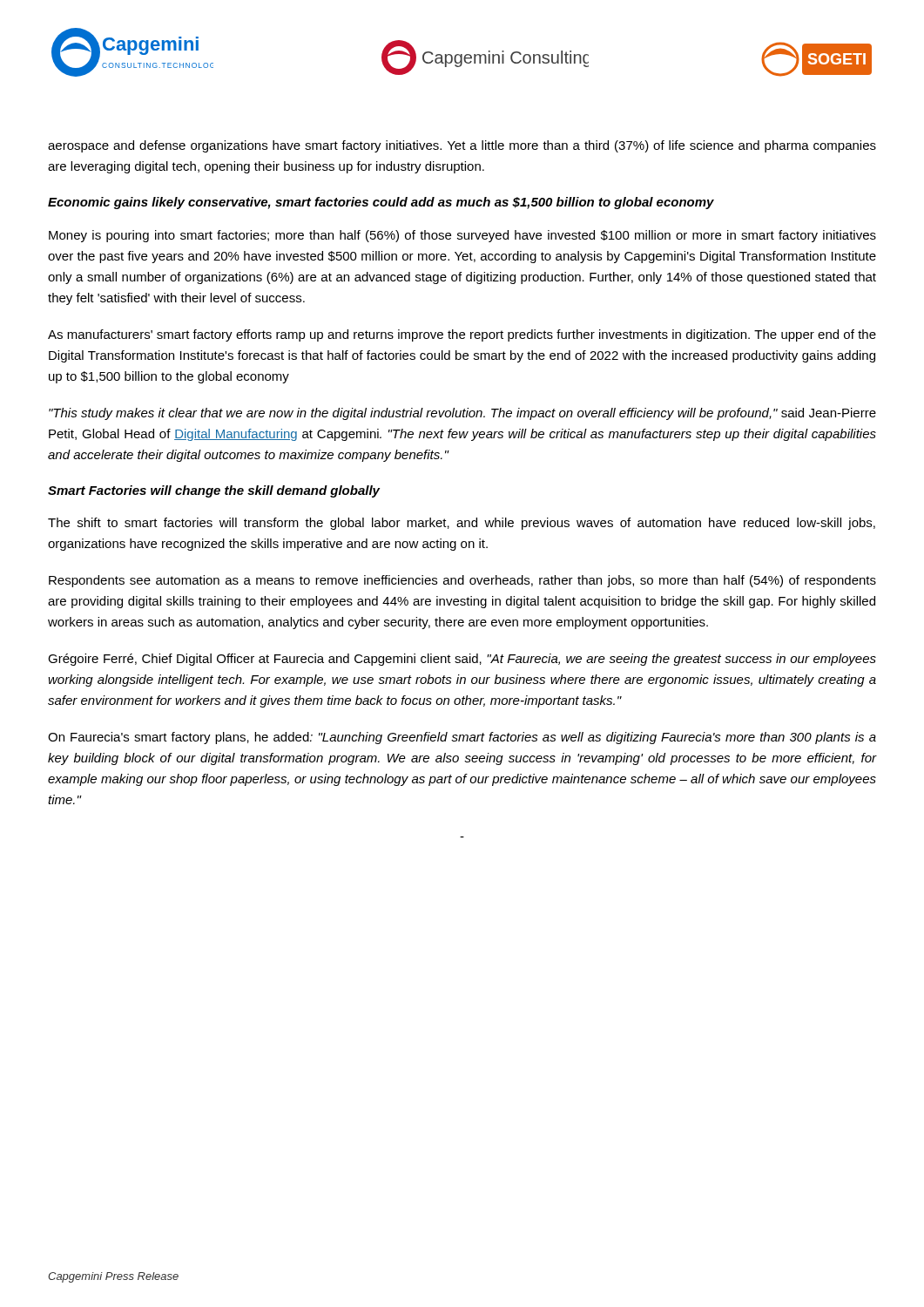This screenshot has width=924, height=1307.
Task: Click on the block starting ""This study makes"
Action: point(462,434)
